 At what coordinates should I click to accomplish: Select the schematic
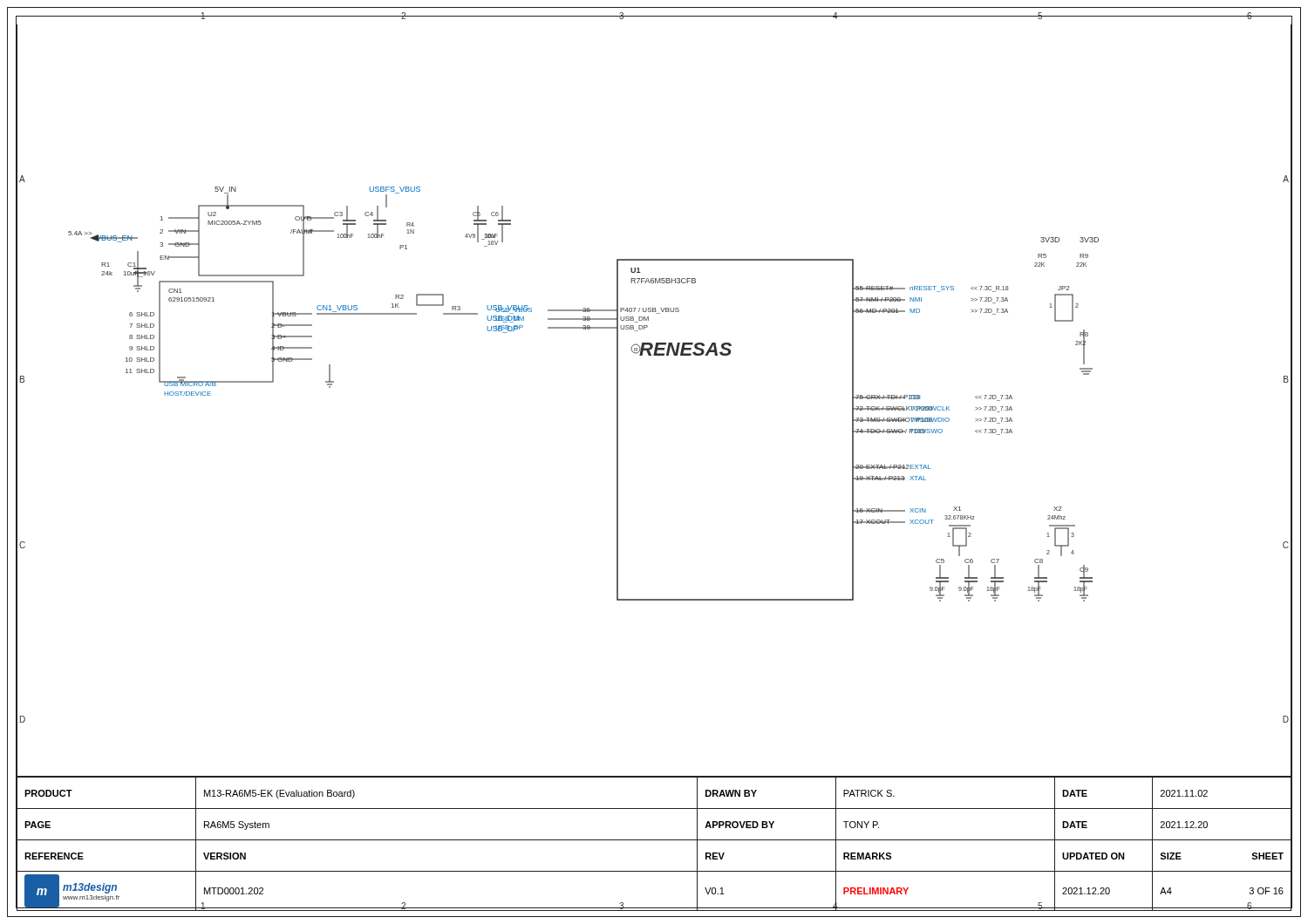[657, 398]
